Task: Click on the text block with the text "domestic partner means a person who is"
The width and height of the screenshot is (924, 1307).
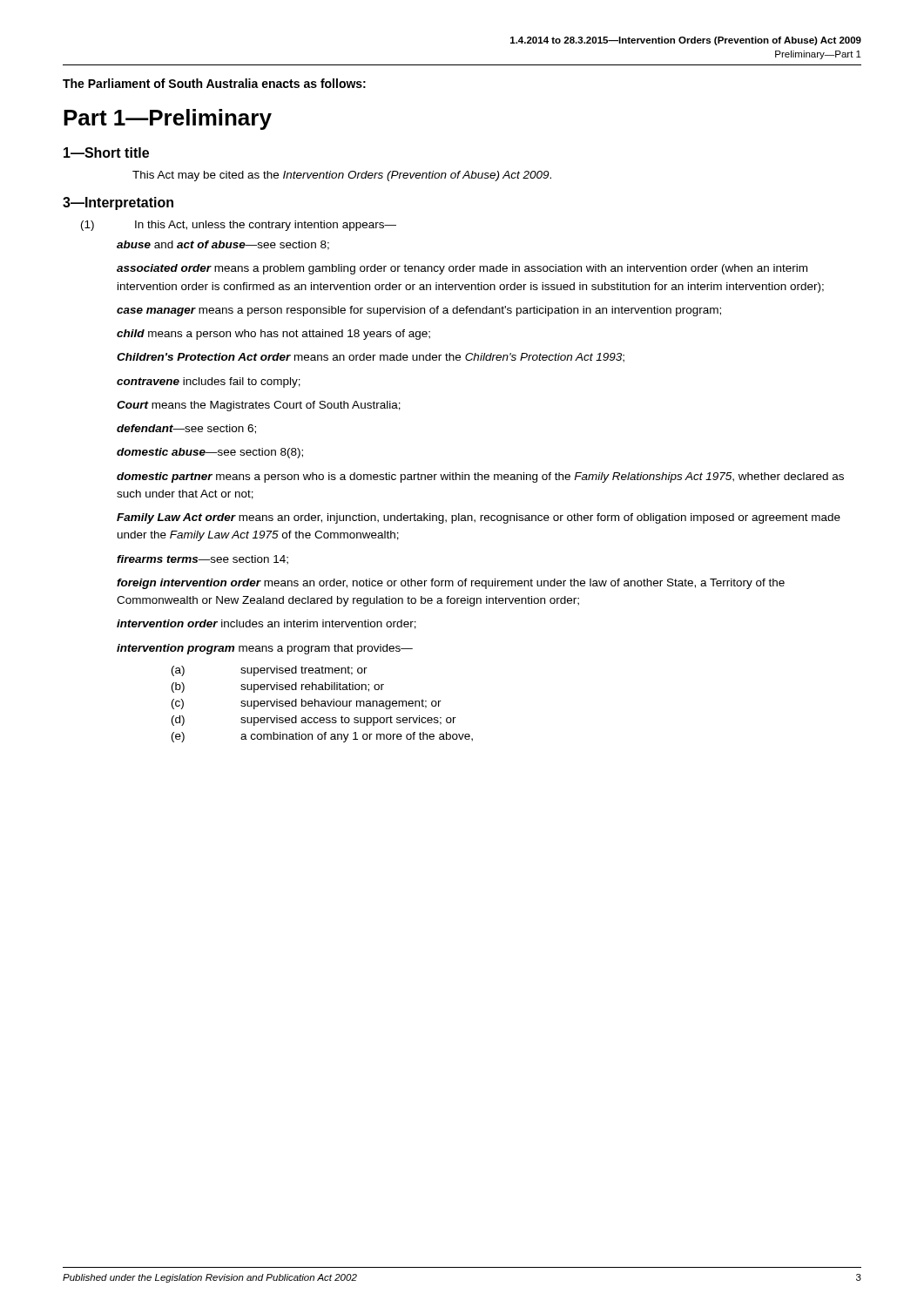Action: [x=480, y=485]
